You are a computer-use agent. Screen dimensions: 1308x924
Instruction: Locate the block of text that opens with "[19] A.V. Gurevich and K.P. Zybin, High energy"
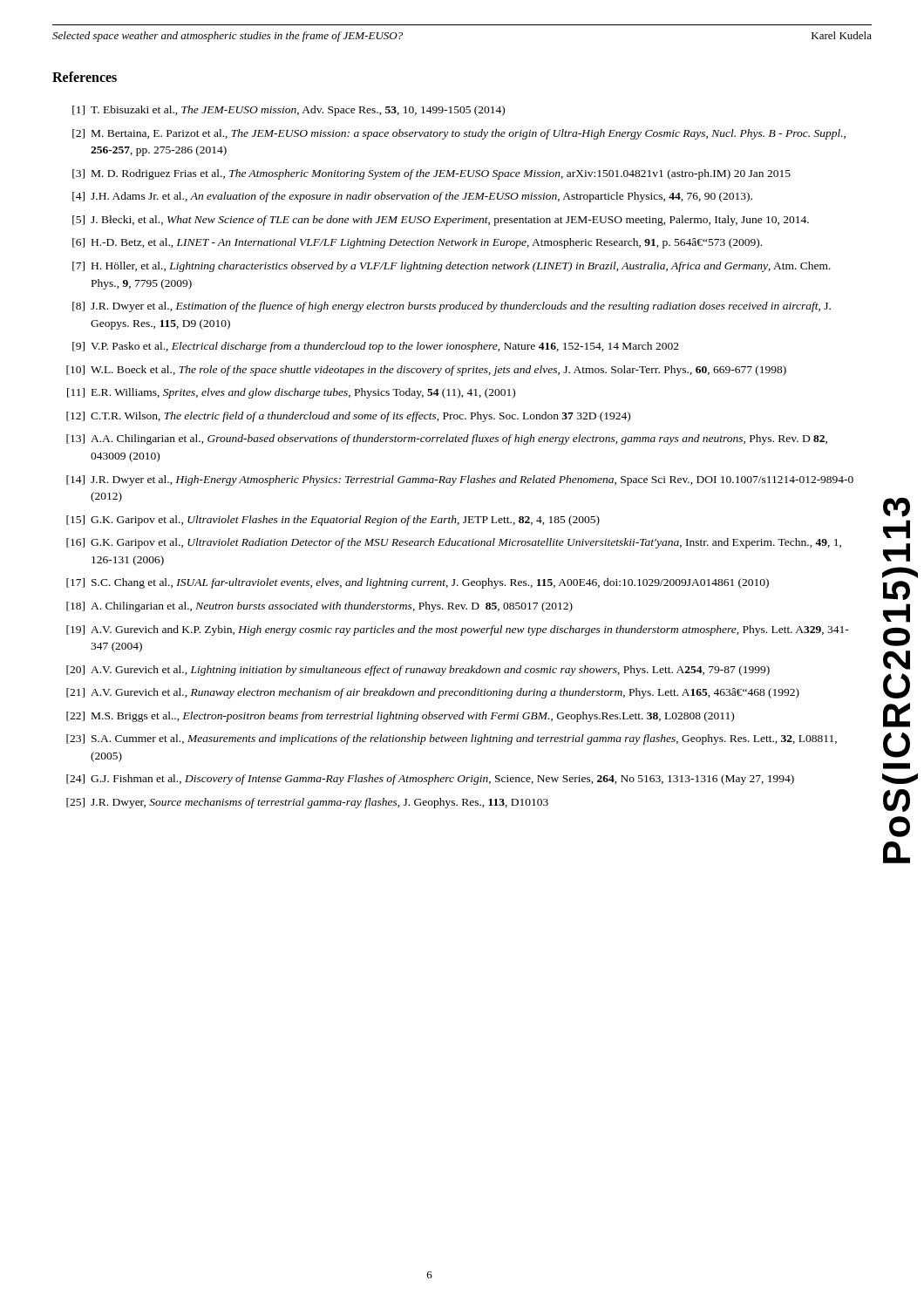pyautogui.click(x=455, y=637)
